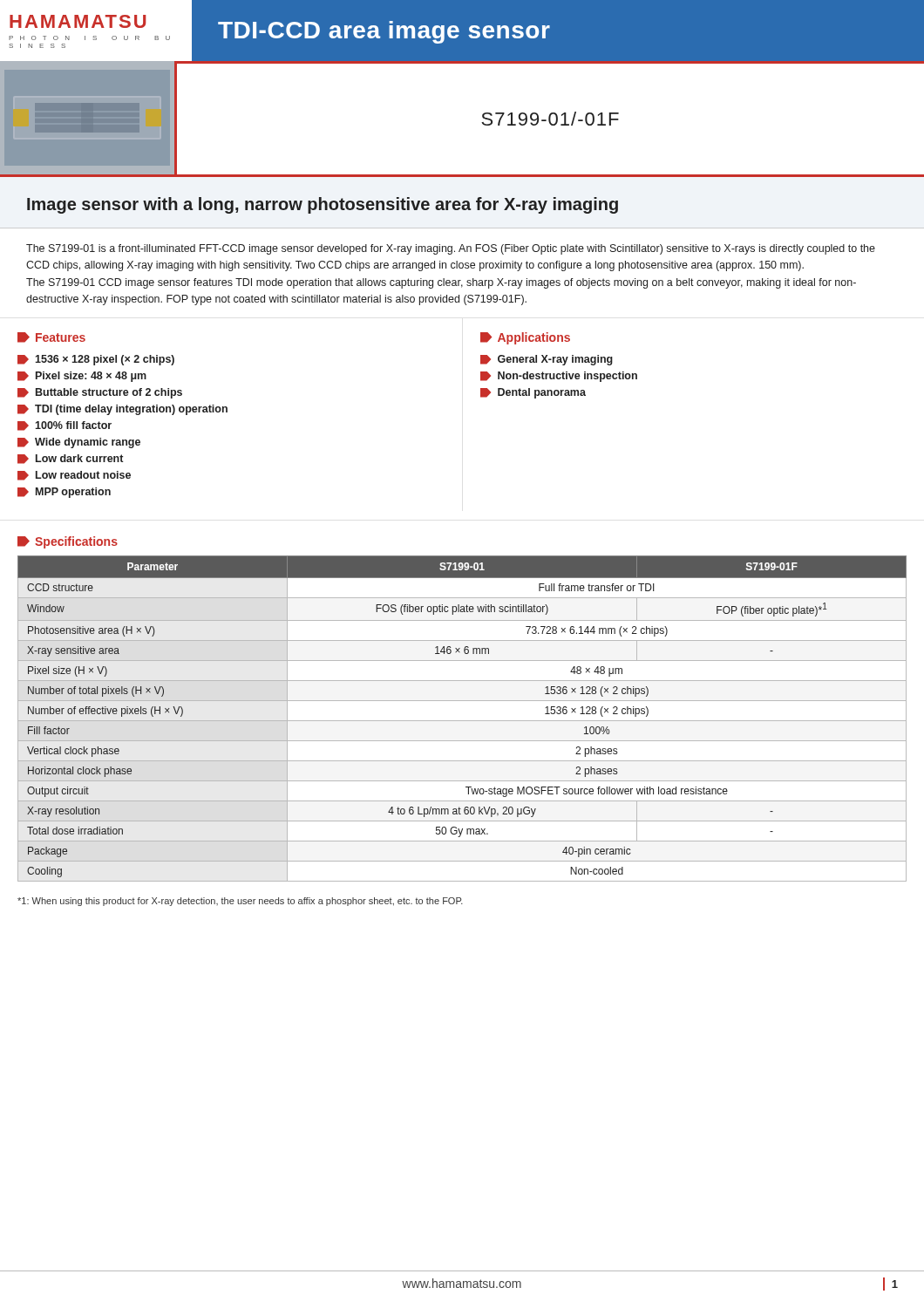The image size is (924, 1308).
Task: Click on the region starting "1: When using this product for"
Action: coord(240,900)
